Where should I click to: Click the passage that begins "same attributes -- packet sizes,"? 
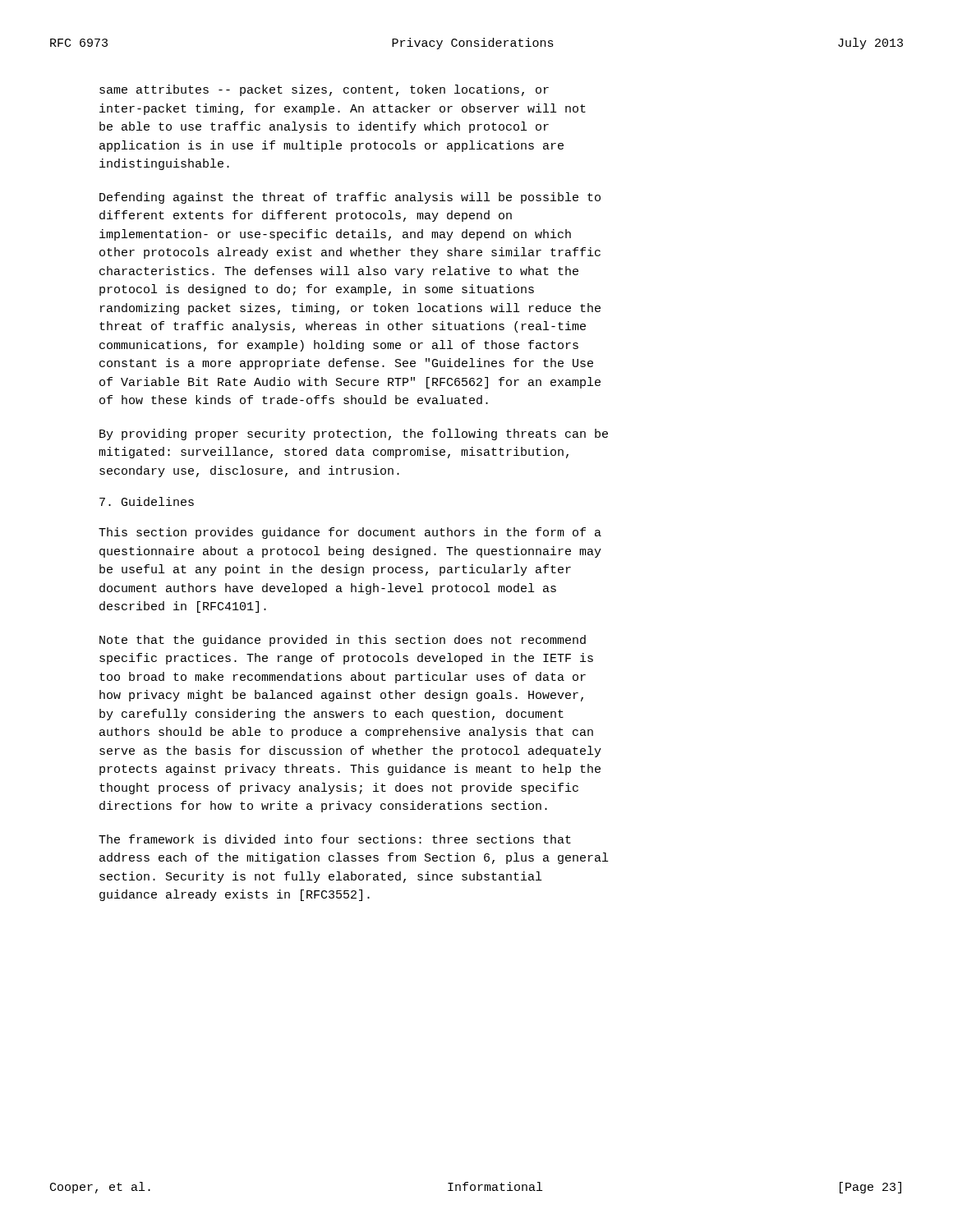pos(476,128)
